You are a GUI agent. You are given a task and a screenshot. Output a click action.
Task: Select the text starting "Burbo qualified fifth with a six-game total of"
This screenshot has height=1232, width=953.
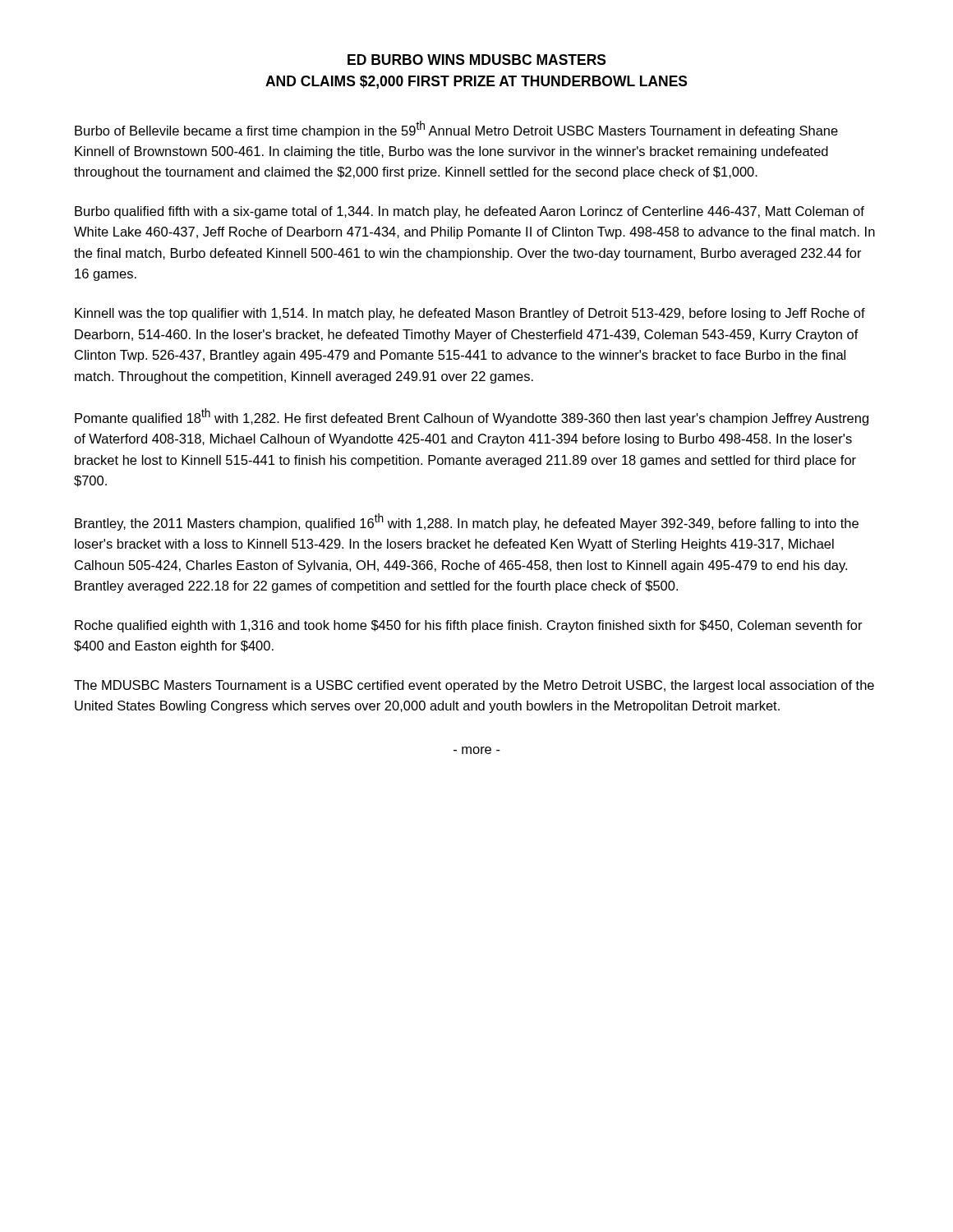[475, 242]
